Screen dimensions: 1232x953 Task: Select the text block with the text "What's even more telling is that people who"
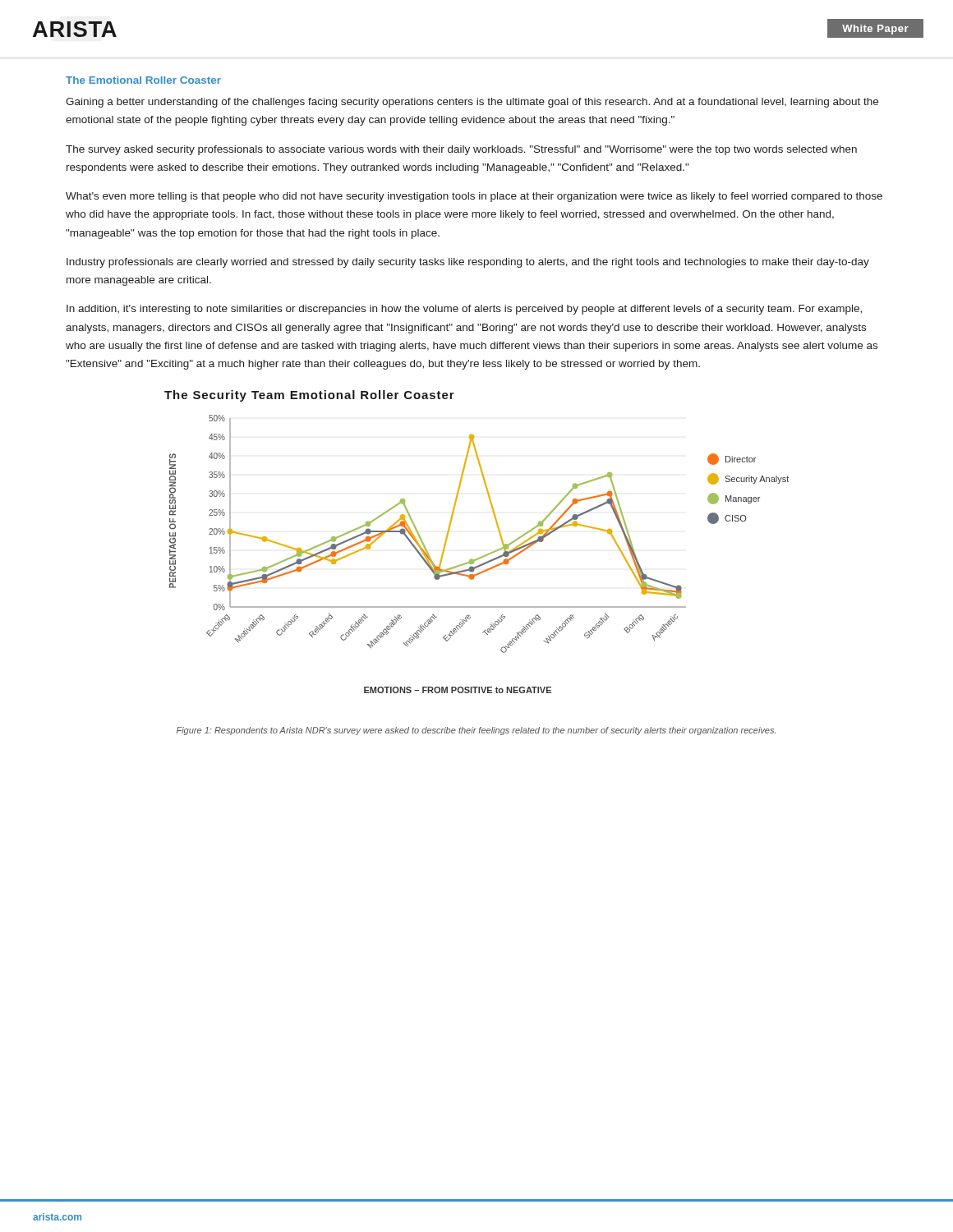pos(474,214)
